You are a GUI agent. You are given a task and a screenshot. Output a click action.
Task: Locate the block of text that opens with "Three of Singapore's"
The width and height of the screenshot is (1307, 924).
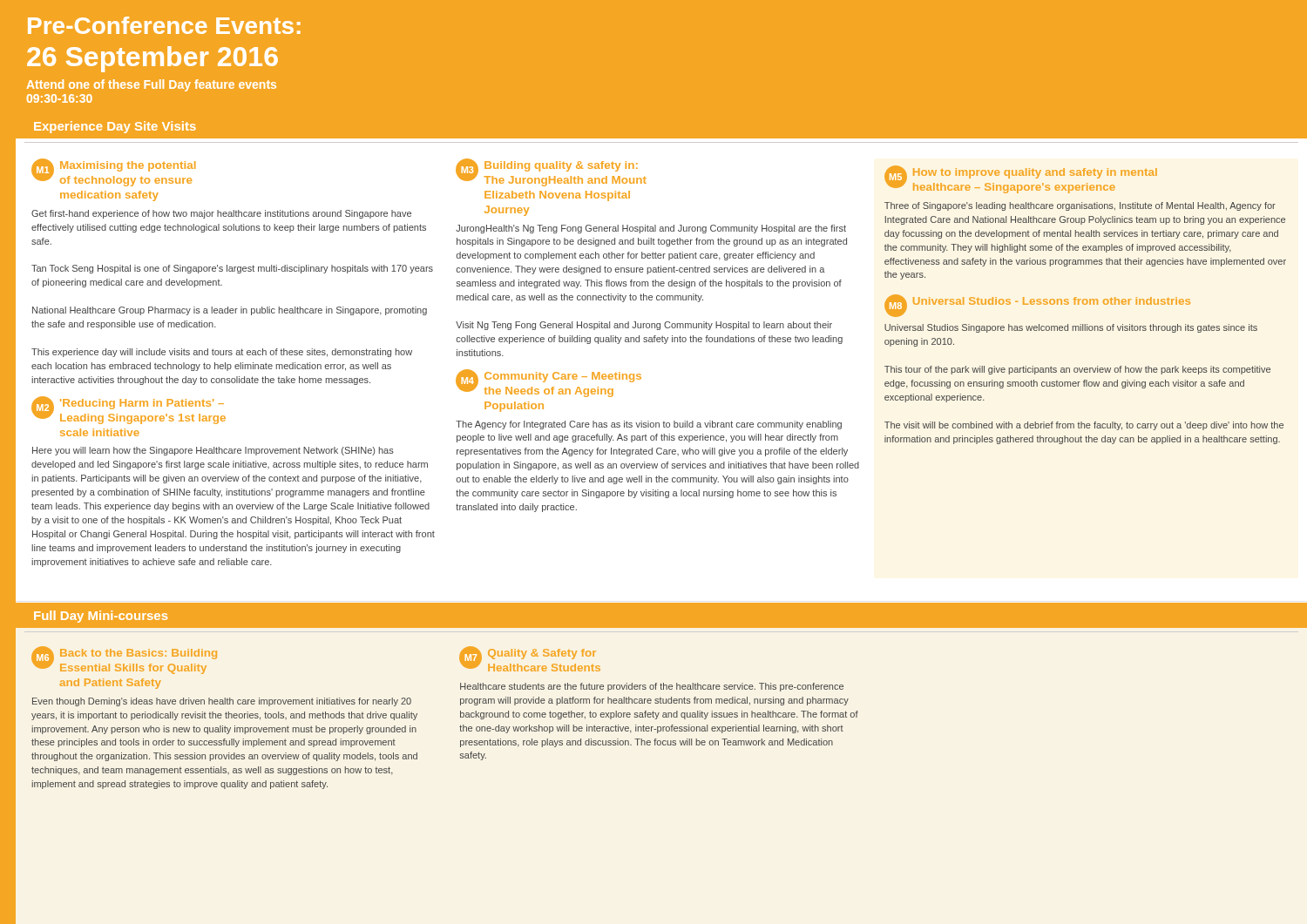tap(1085, 240)
